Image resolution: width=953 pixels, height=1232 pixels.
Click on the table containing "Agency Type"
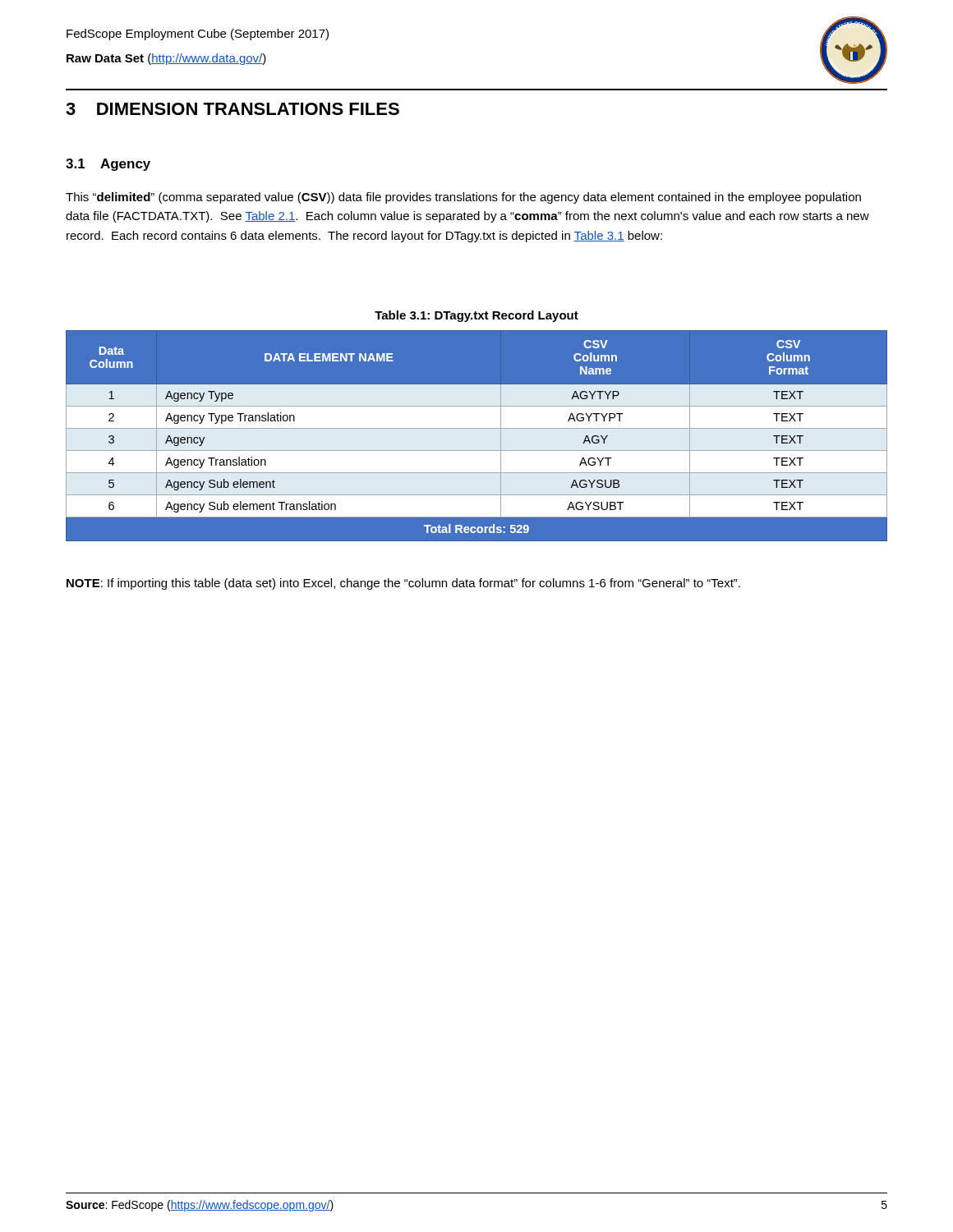pos(476,436)
